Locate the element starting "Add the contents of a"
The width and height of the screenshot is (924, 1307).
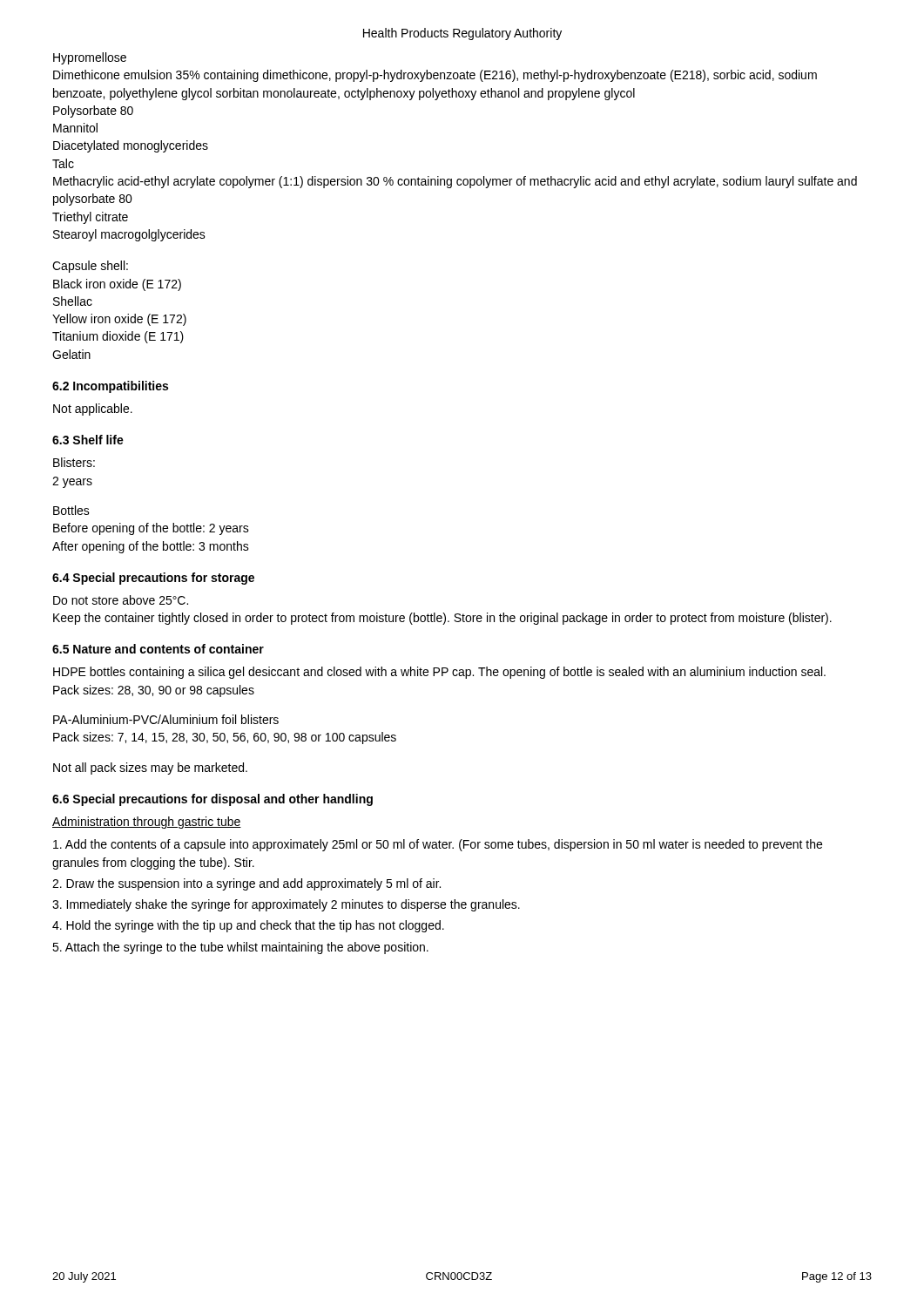tap(438, 853)
